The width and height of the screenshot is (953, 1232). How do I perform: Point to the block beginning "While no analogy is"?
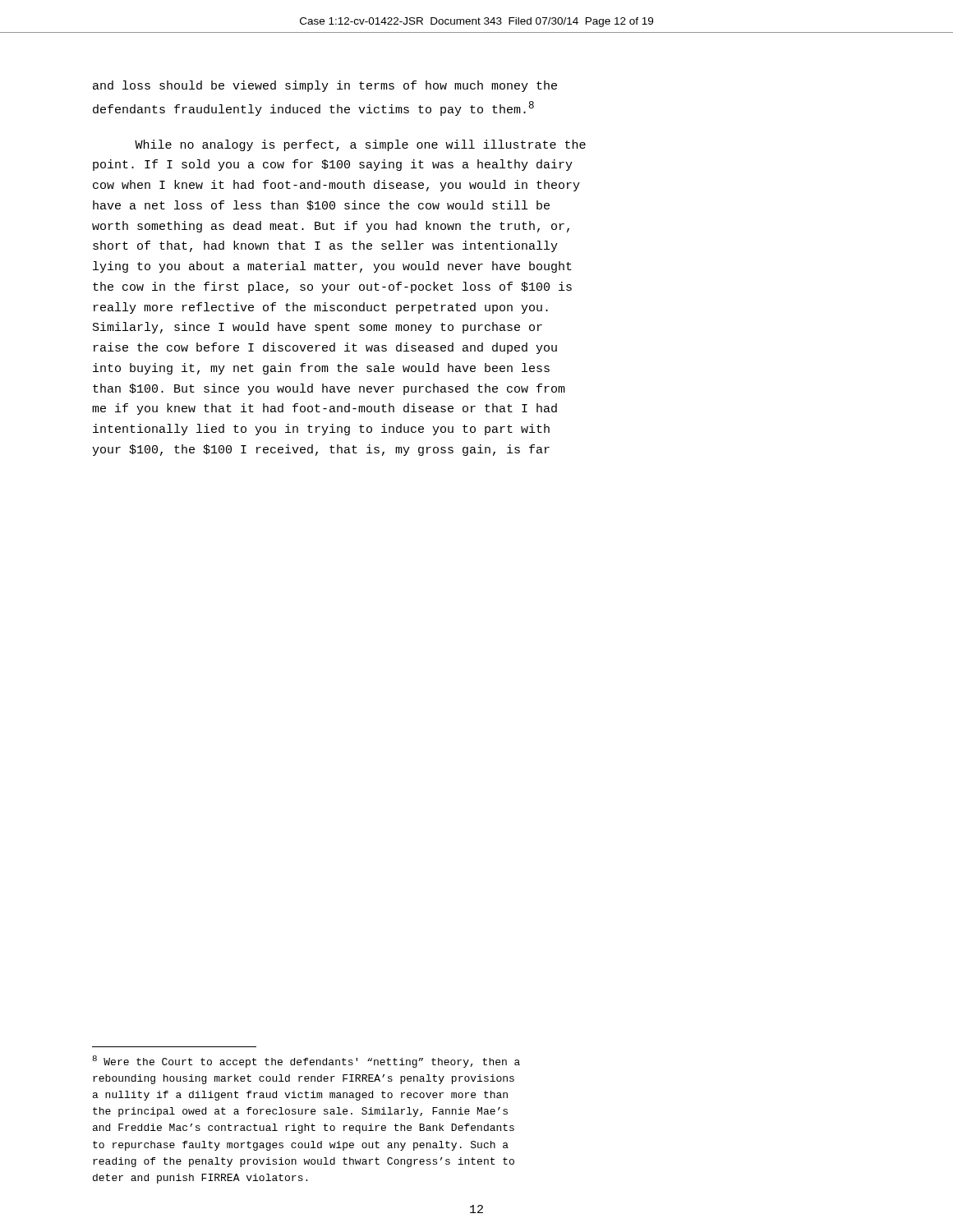[x=476, y=299]
